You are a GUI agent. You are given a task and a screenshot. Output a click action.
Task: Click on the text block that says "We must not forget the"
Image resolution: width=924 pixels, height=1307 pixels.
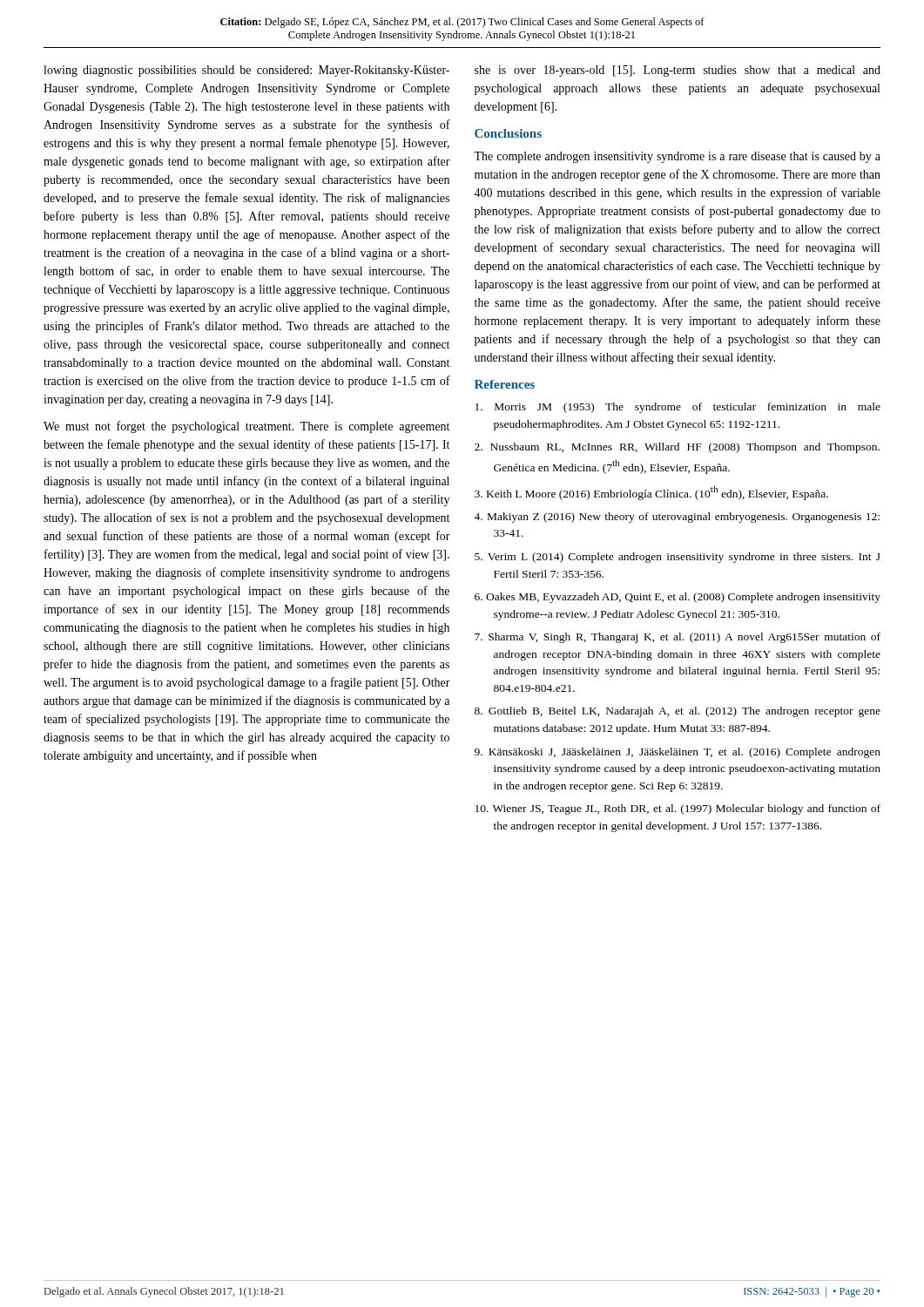pyautogui.click(x=247, y=591)
